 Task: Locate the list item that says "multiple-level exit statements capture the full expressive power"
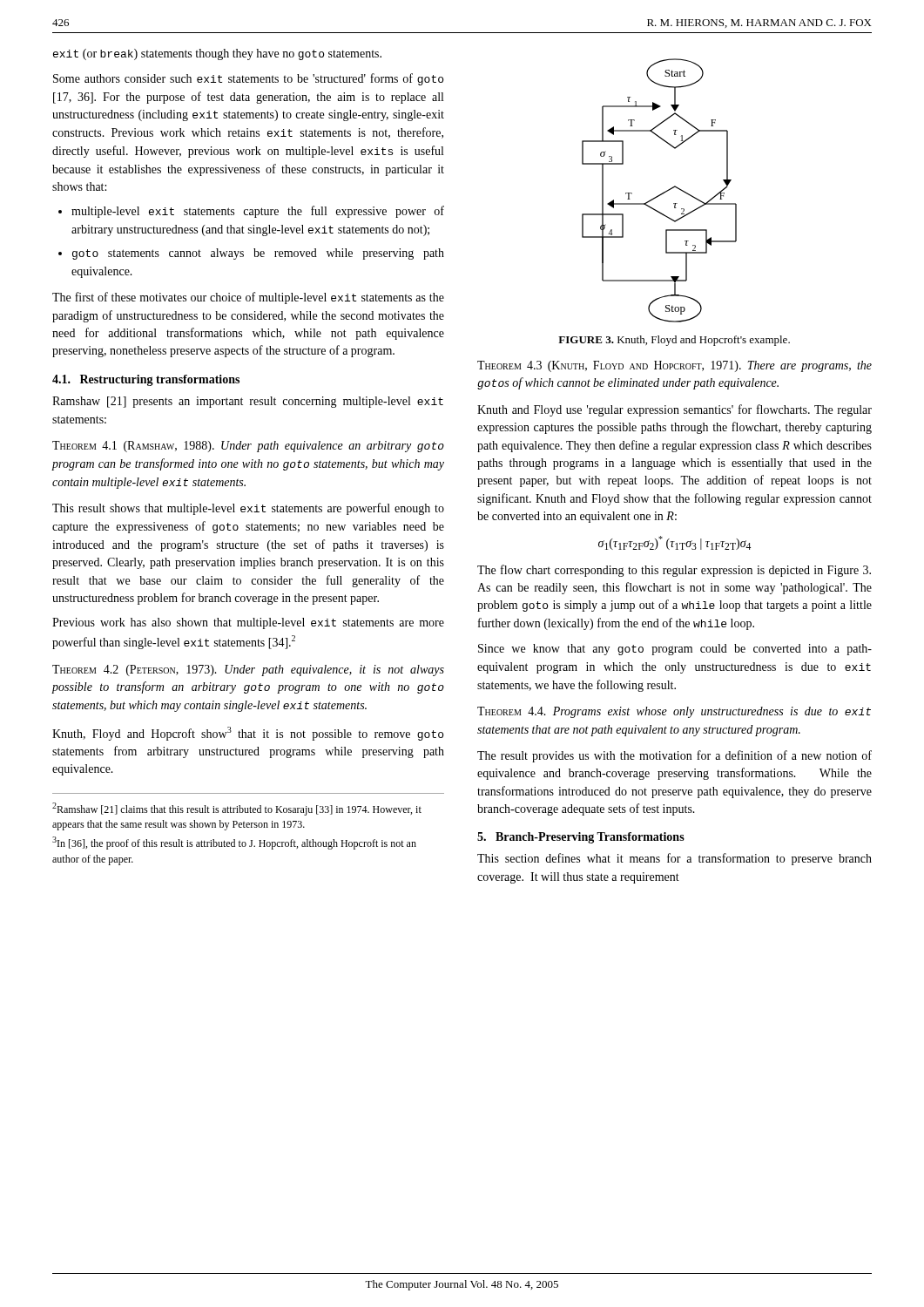click(258, 221)
